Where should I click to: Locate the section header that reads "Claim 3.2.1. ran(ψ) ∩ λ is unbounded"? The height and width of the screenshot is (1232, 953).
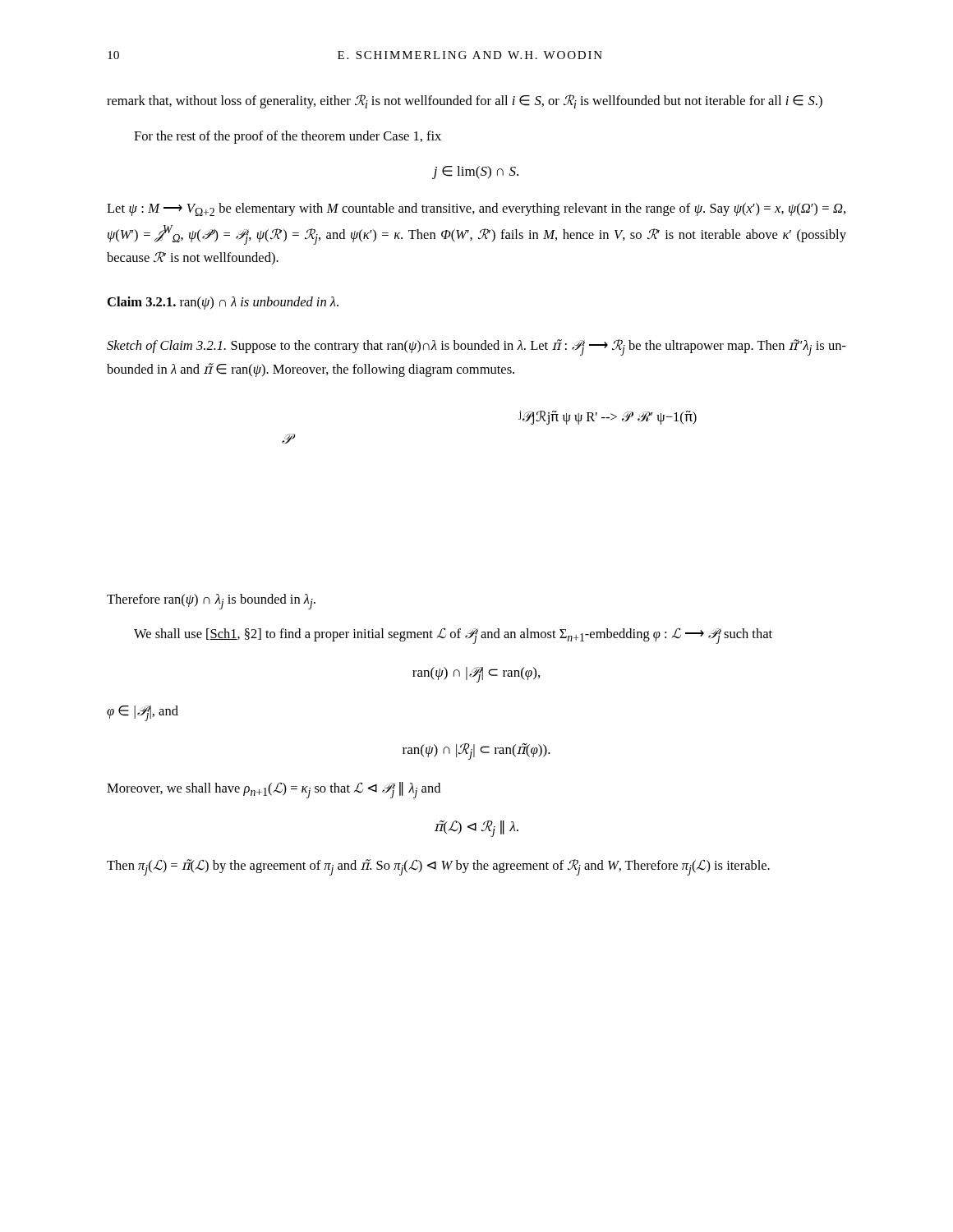pos(223,302)
